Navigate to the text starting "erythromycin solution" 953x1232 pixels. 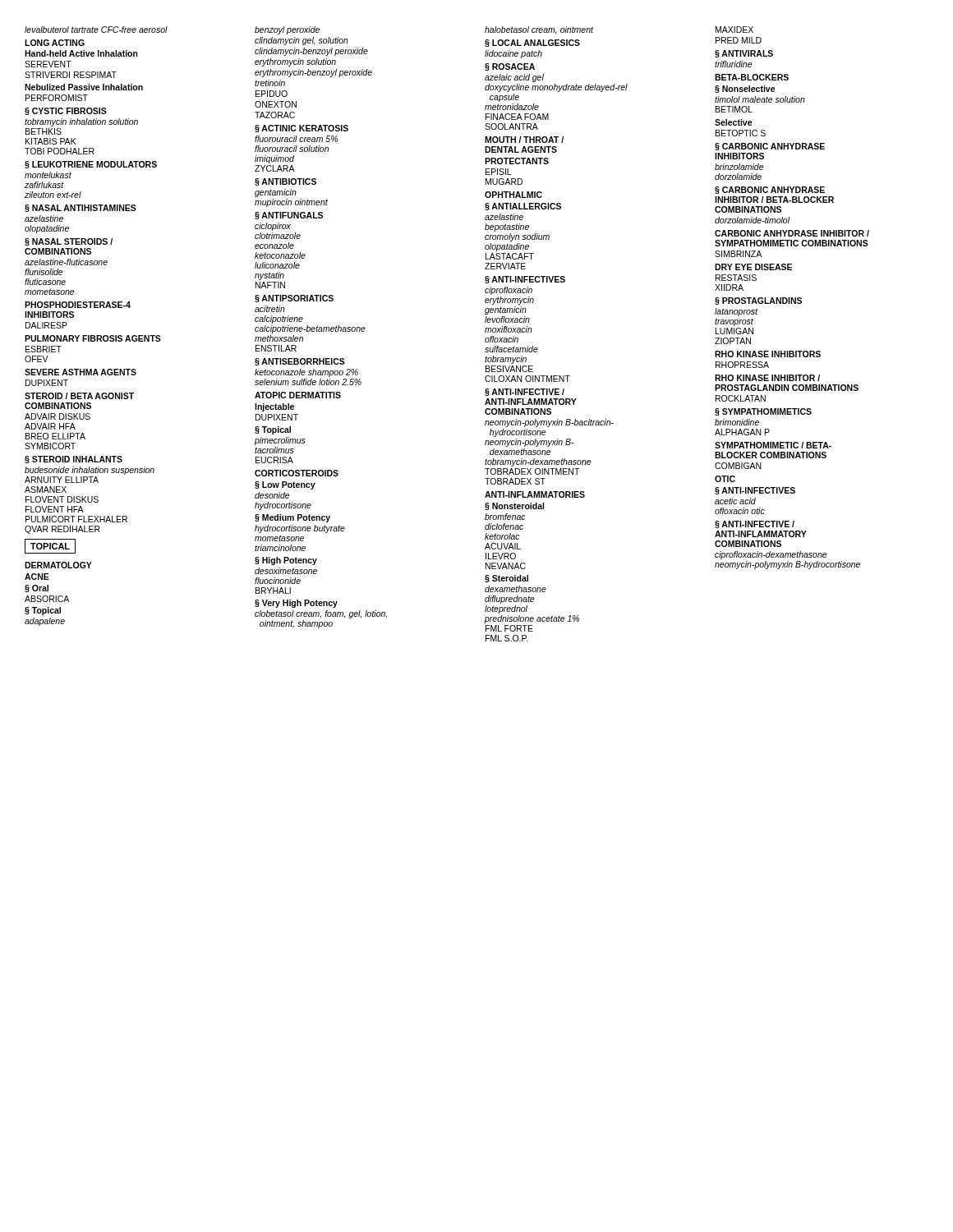295,62
